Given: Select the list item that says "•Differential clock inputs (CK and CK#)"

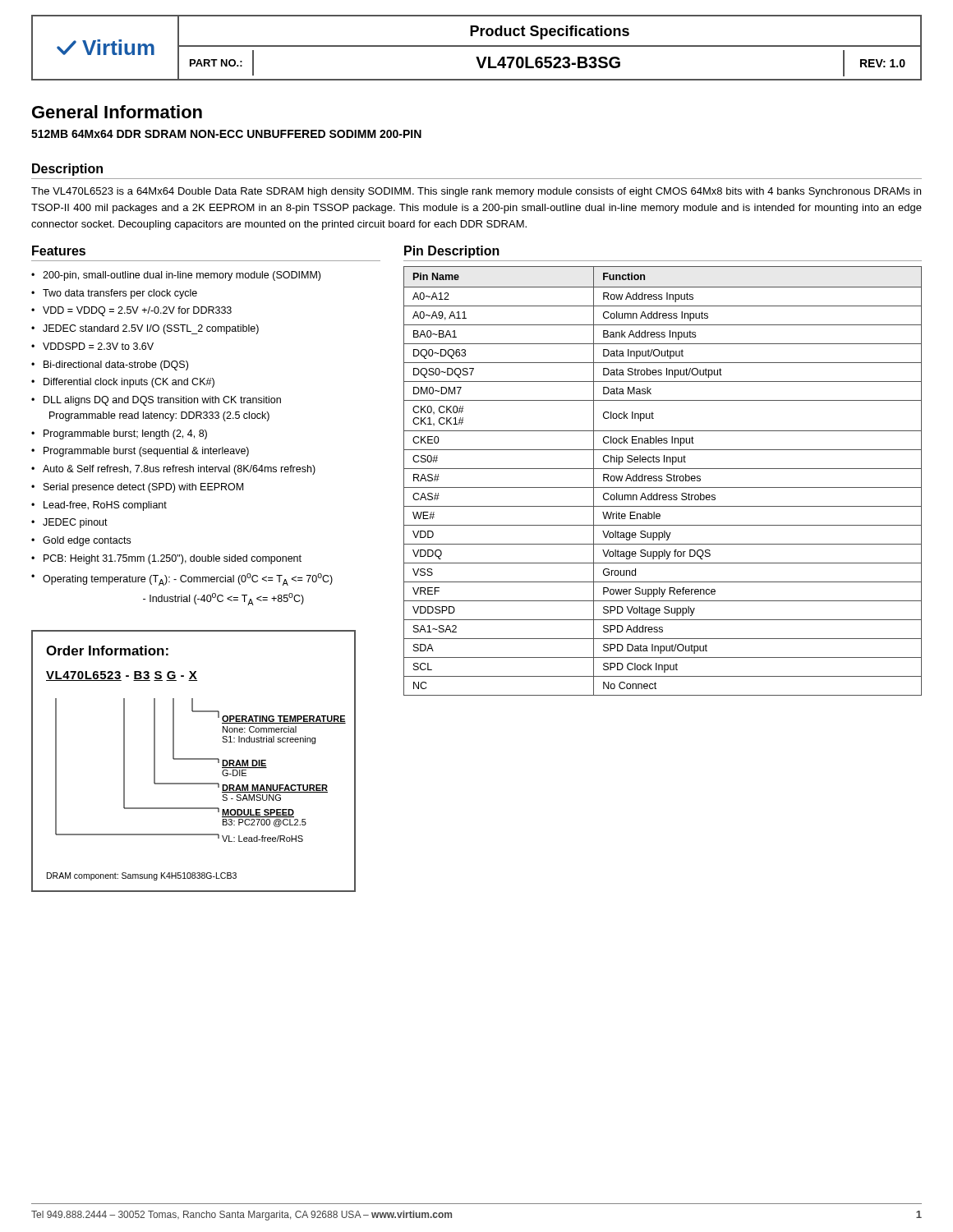Looking at the screenshot, I should click(x=123, y=383).
